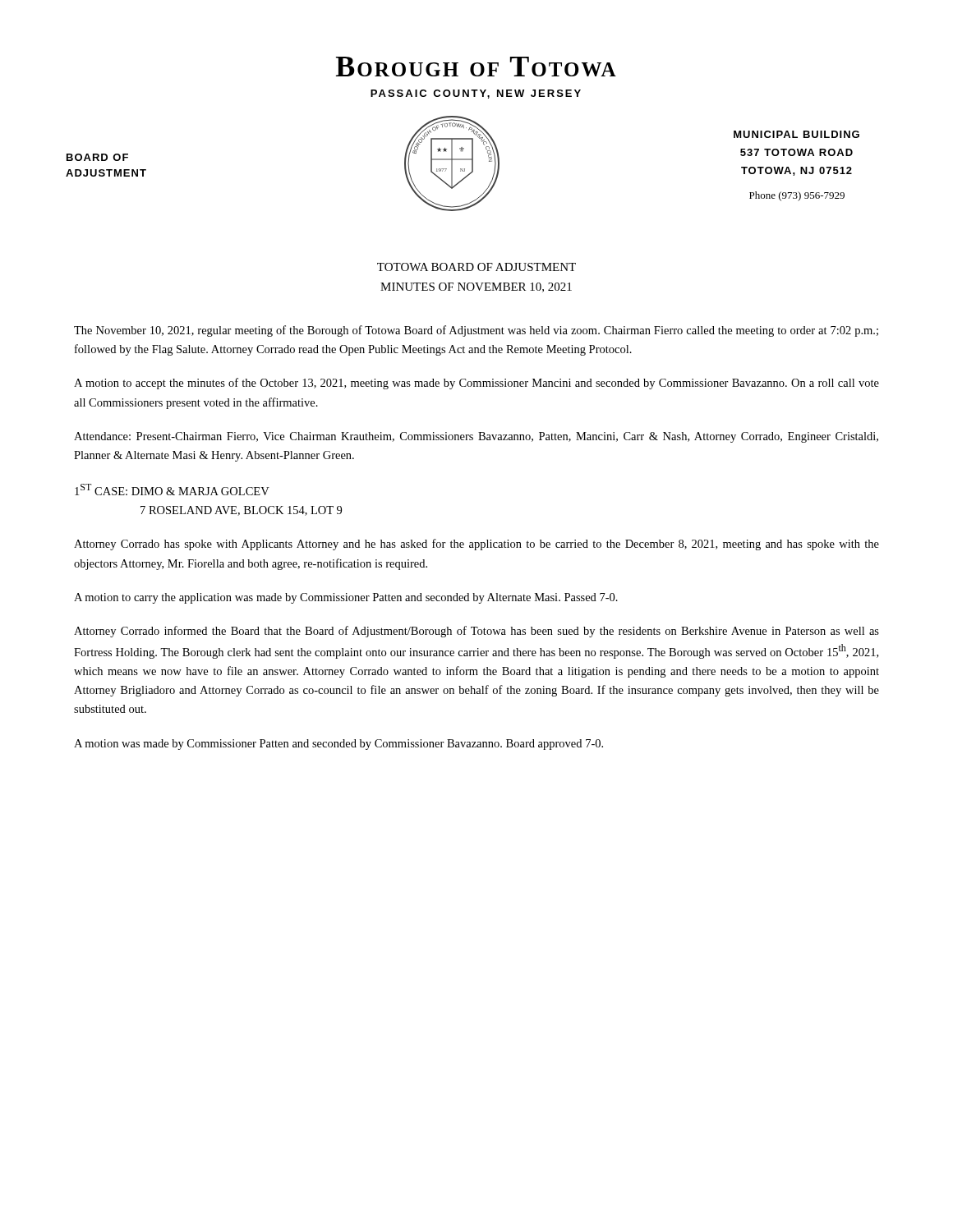Locate the passage starting "Attendance: Present-Chairman Fierro, Vice Chairman Krautheim,"
953x1232 pixels.
(x=476, y=445)
